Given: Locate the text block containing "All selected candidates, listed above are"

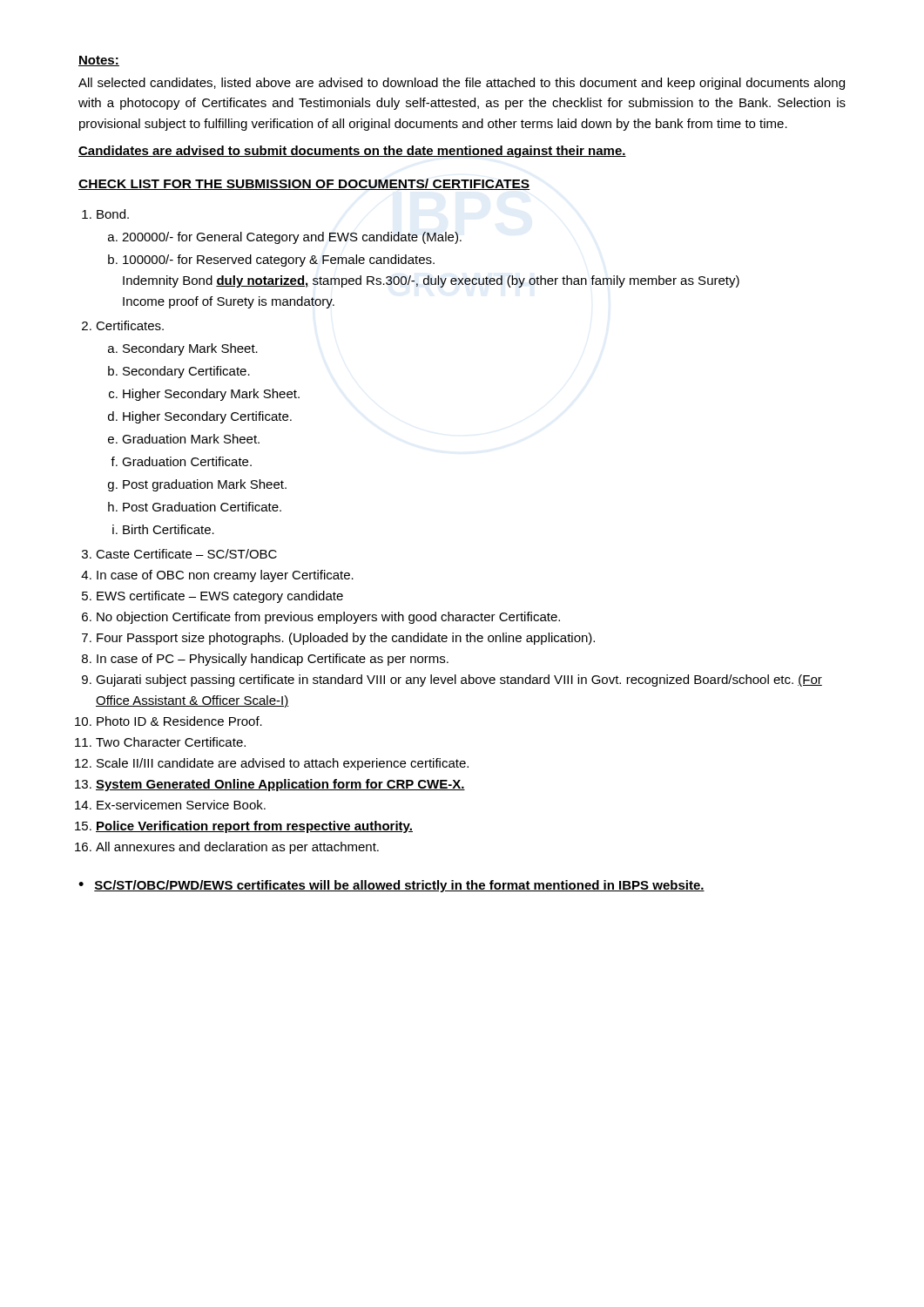Looking at the screenshot, I should point(462,103).
